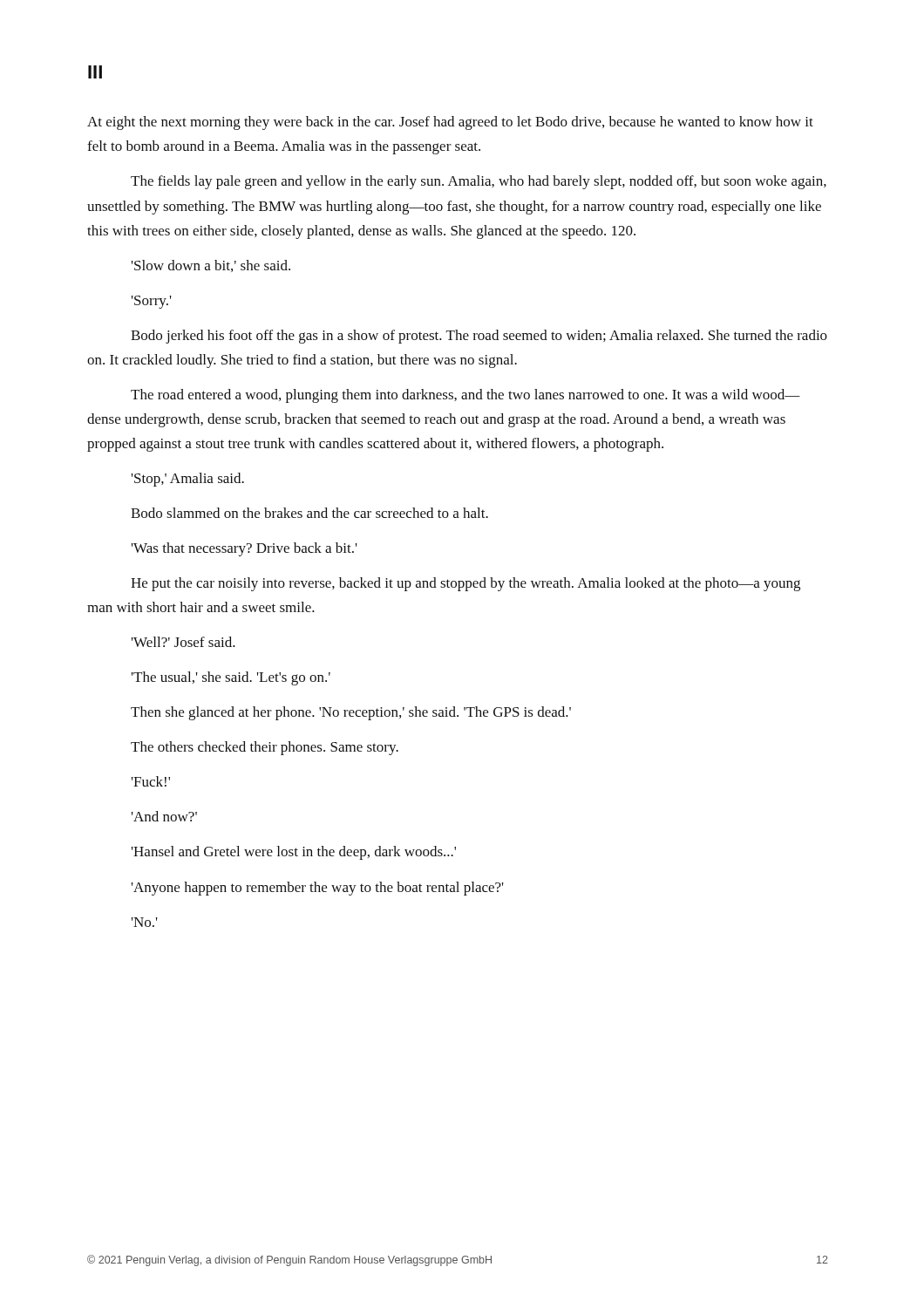Image resolution: width=924 pixels, height=1308 pixels.
Task: Select the text starting "The others checked their phones. Same story."
Action: (x=265, y=747)
